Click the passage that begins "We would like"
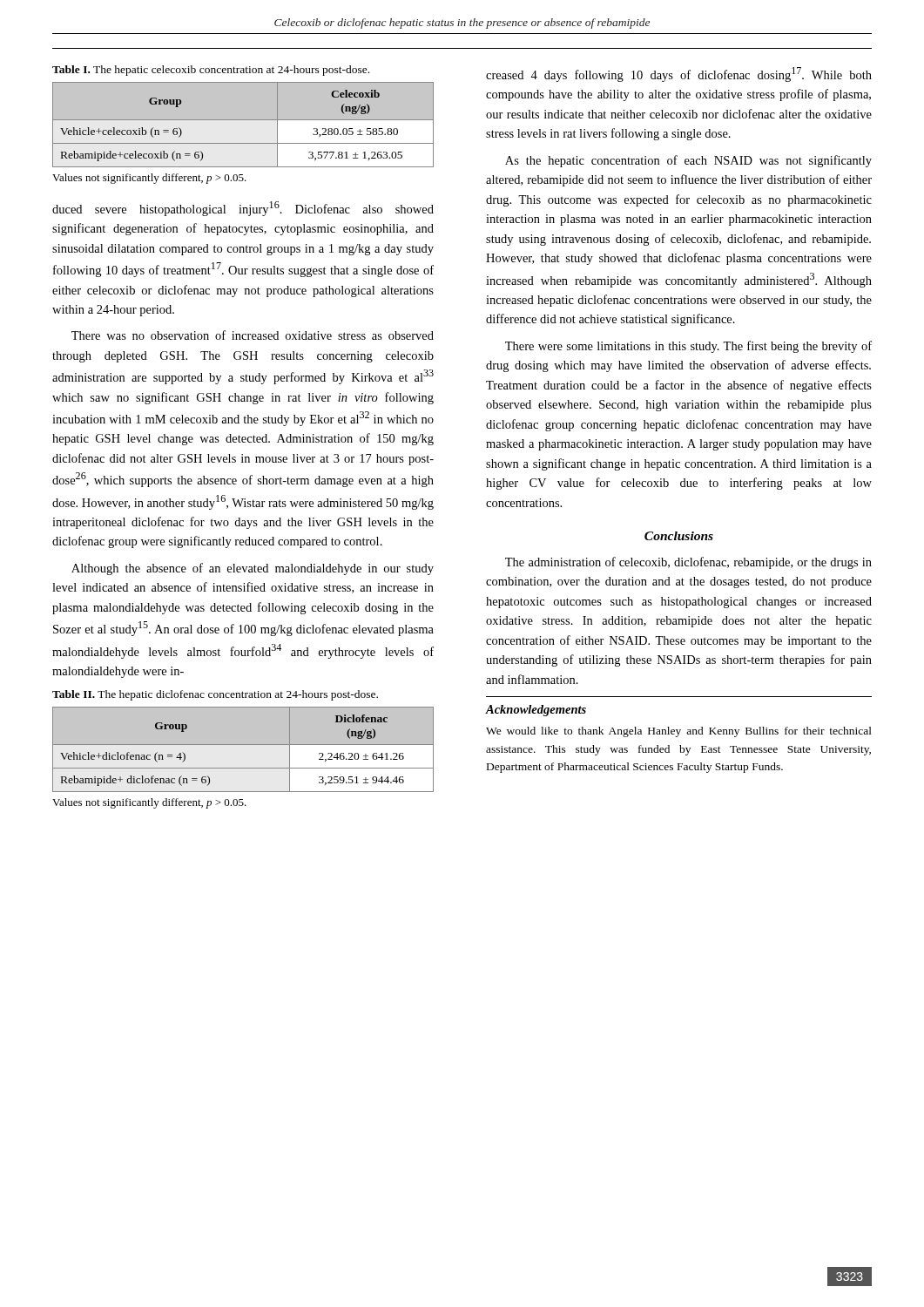 (679, 749)
